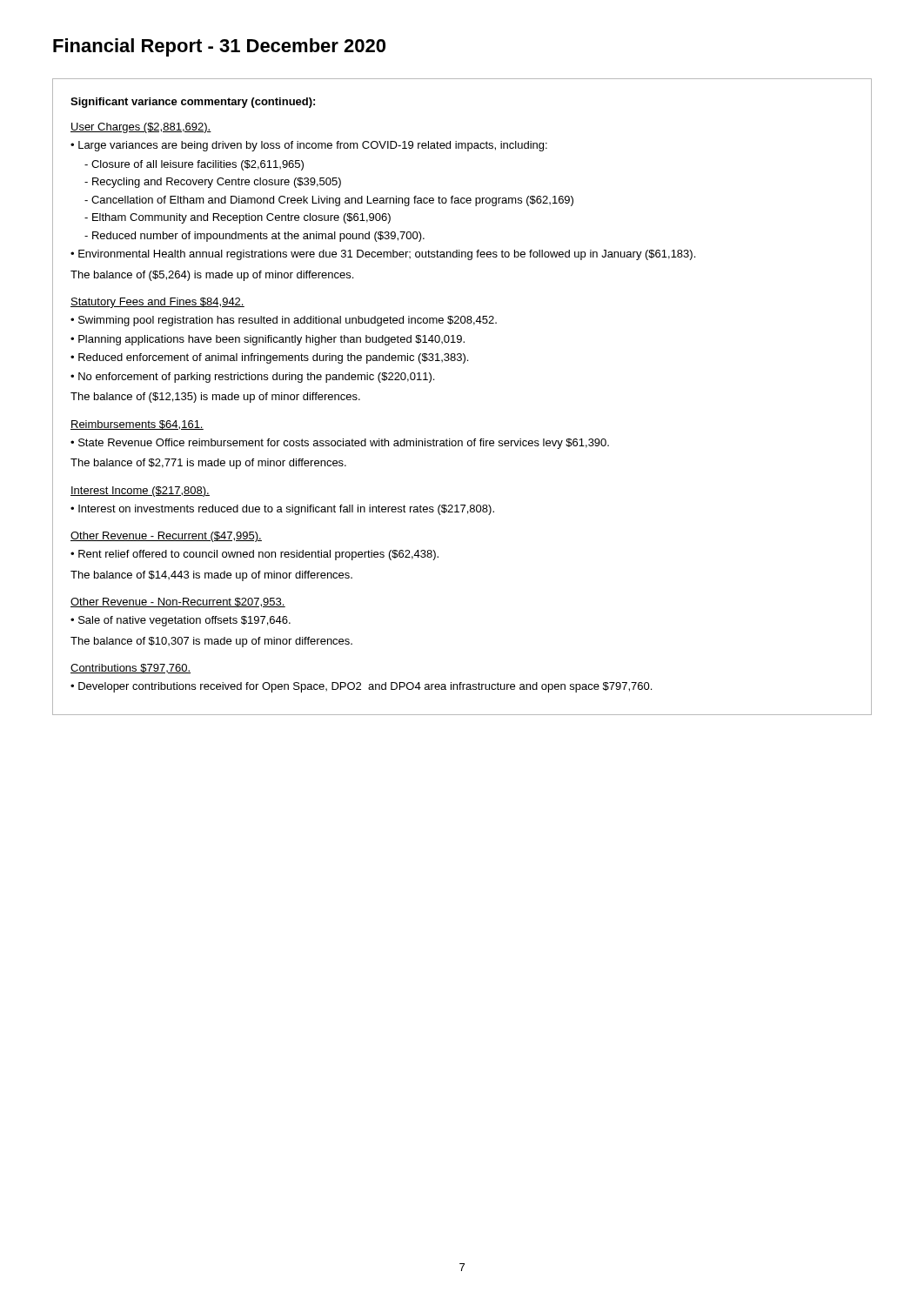This screenshot has width=924, height=1305.
Task: Click the section header
Action: tap(193, 101)
